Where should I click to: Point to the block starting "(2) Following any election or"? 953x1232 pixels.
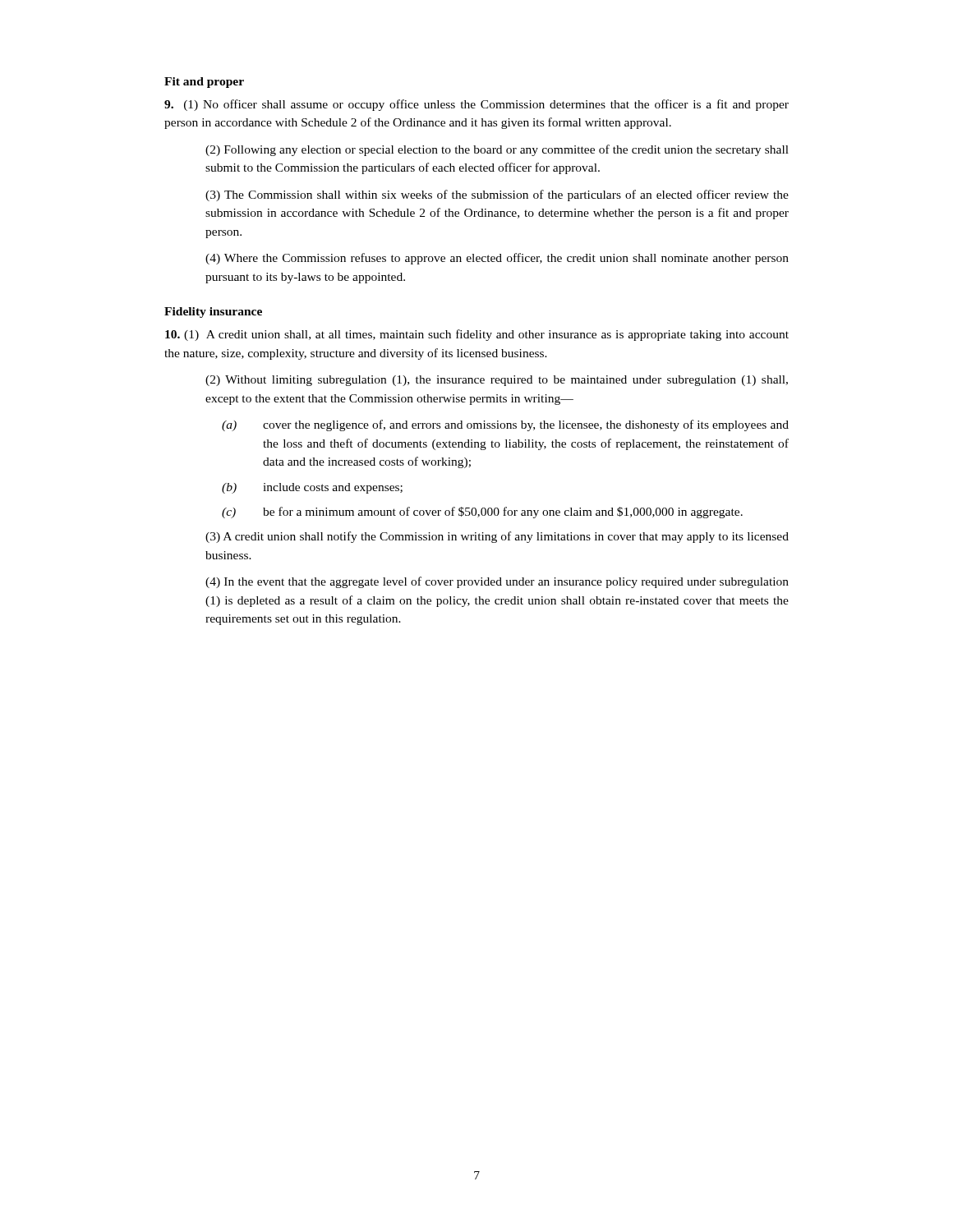[x=497, y=158]
